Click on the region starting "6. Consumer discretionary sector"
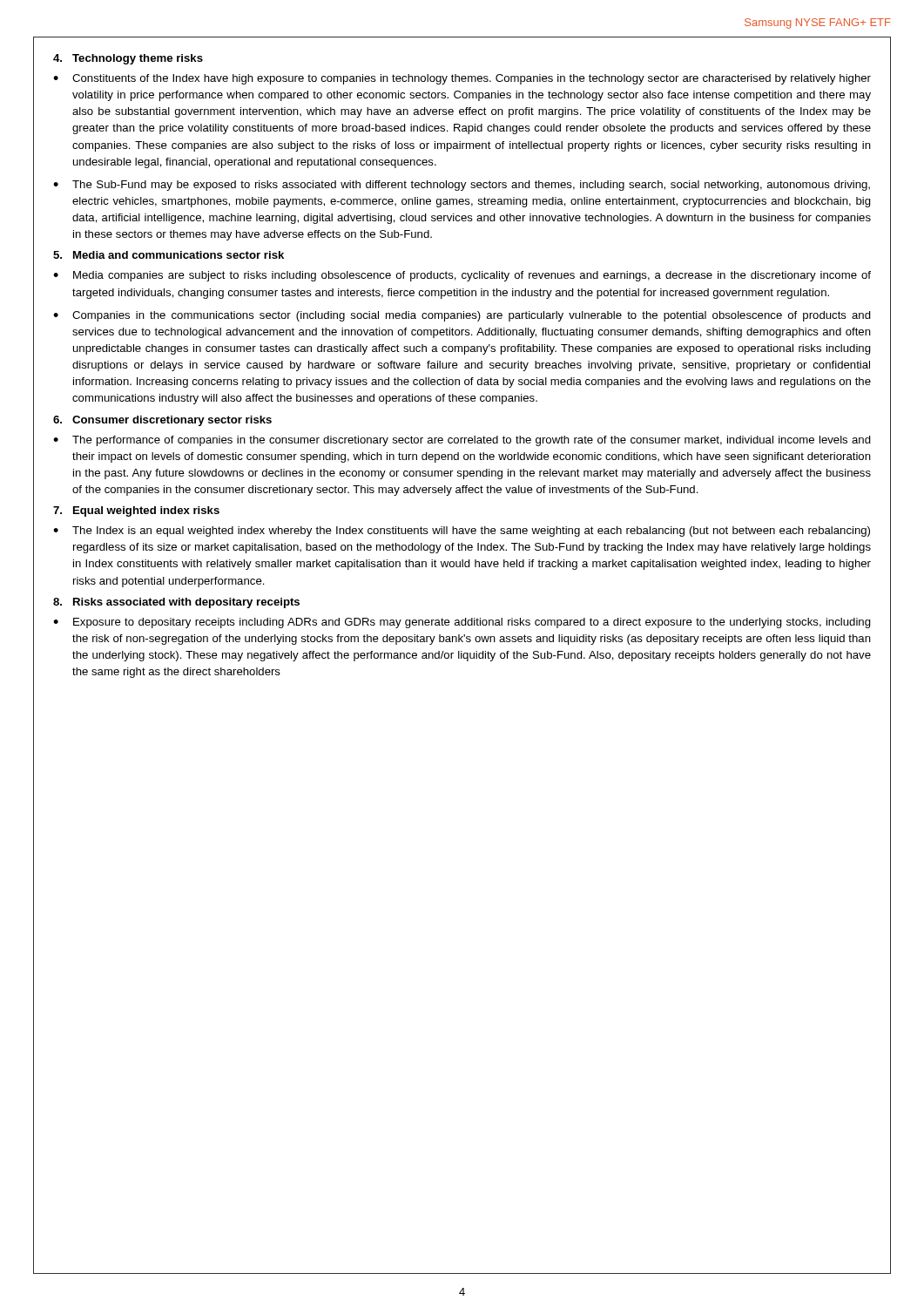Viewport: 924px width, 1307px height. 163,419
